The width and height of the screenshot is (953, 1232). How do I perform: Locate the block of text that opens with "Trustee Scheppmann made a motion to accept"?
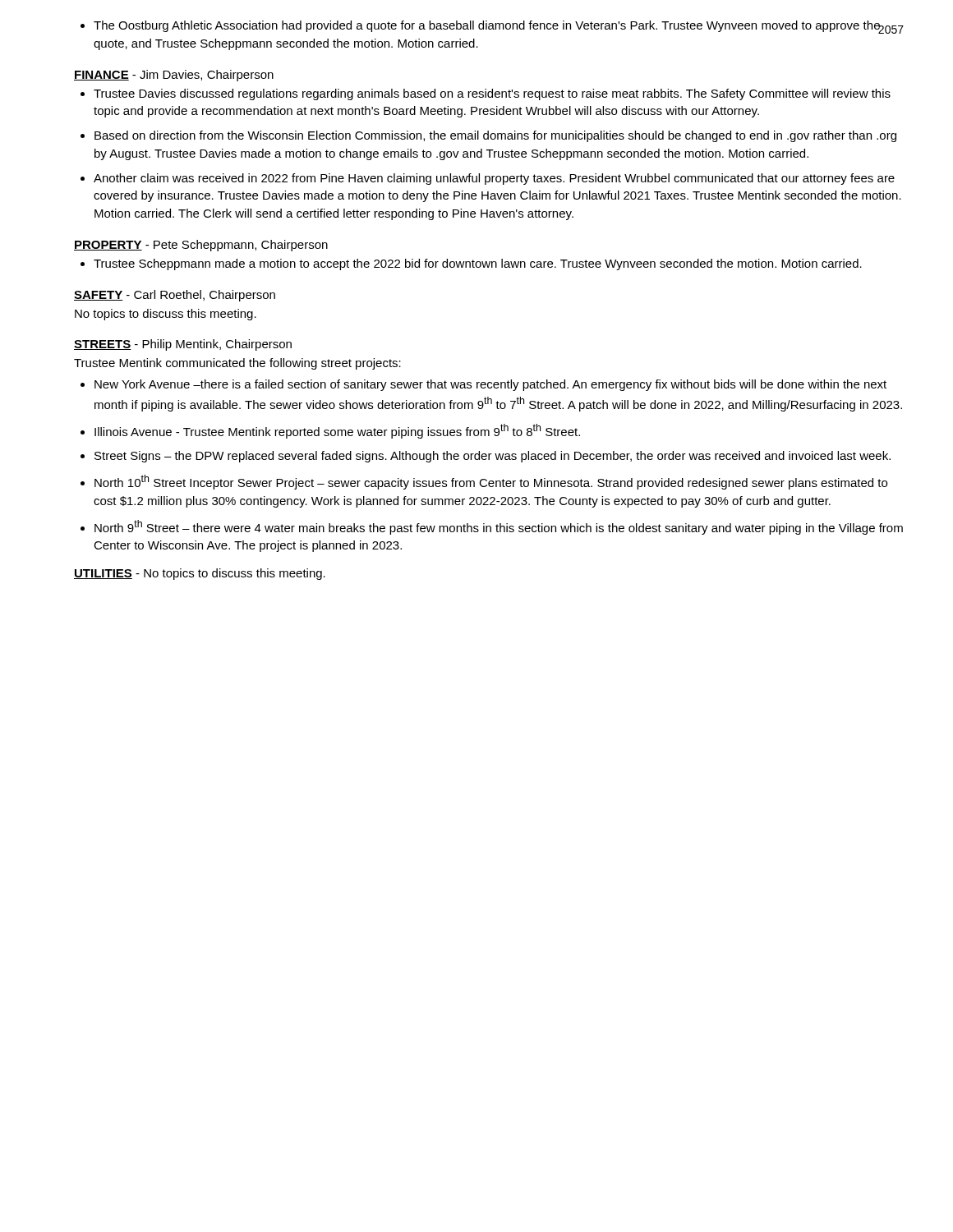click(x=489, y=263)
